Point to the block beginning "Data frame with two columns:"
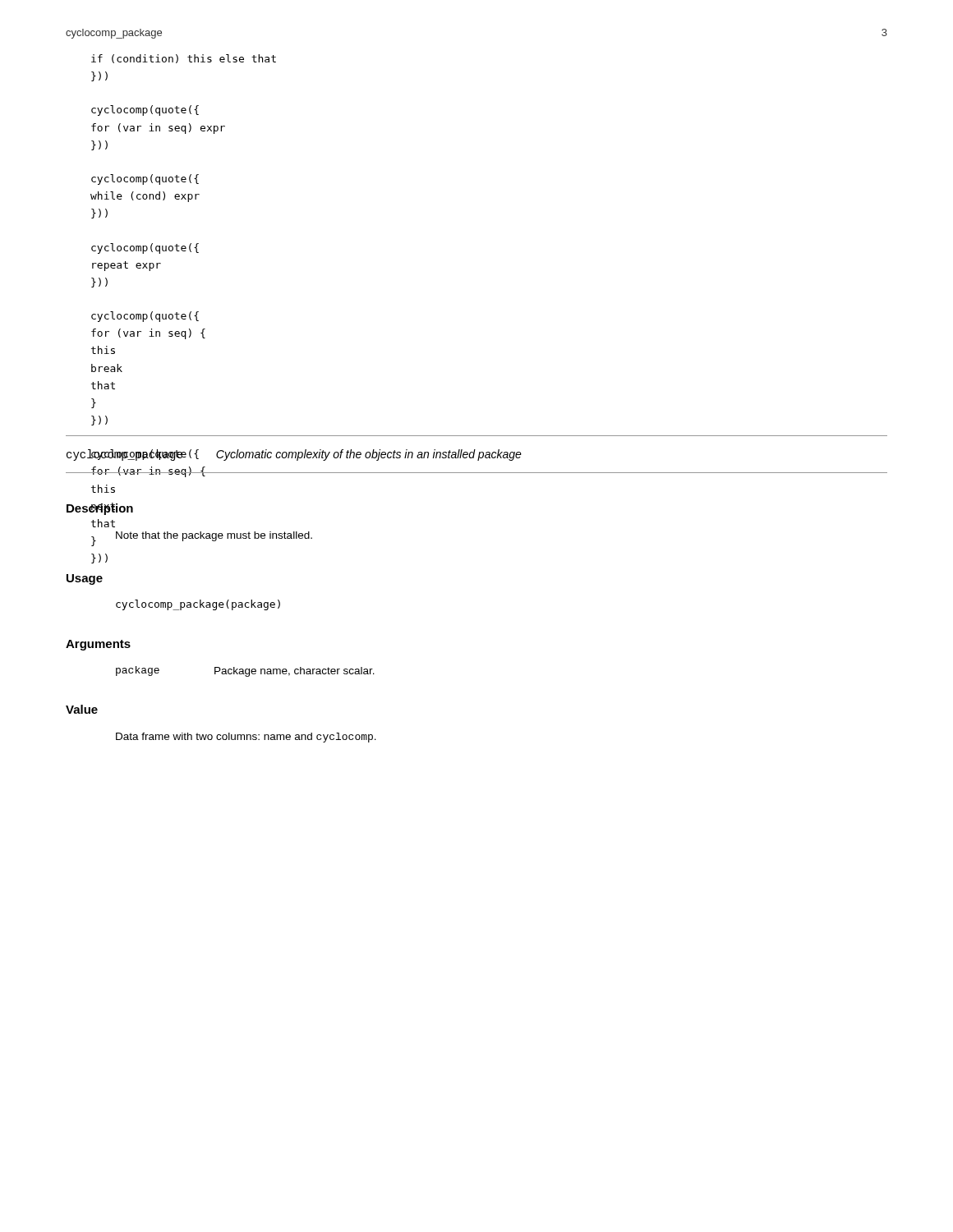Image resolution: width=953 pixels, height=1232 pixels. click(x=246, y=737)
